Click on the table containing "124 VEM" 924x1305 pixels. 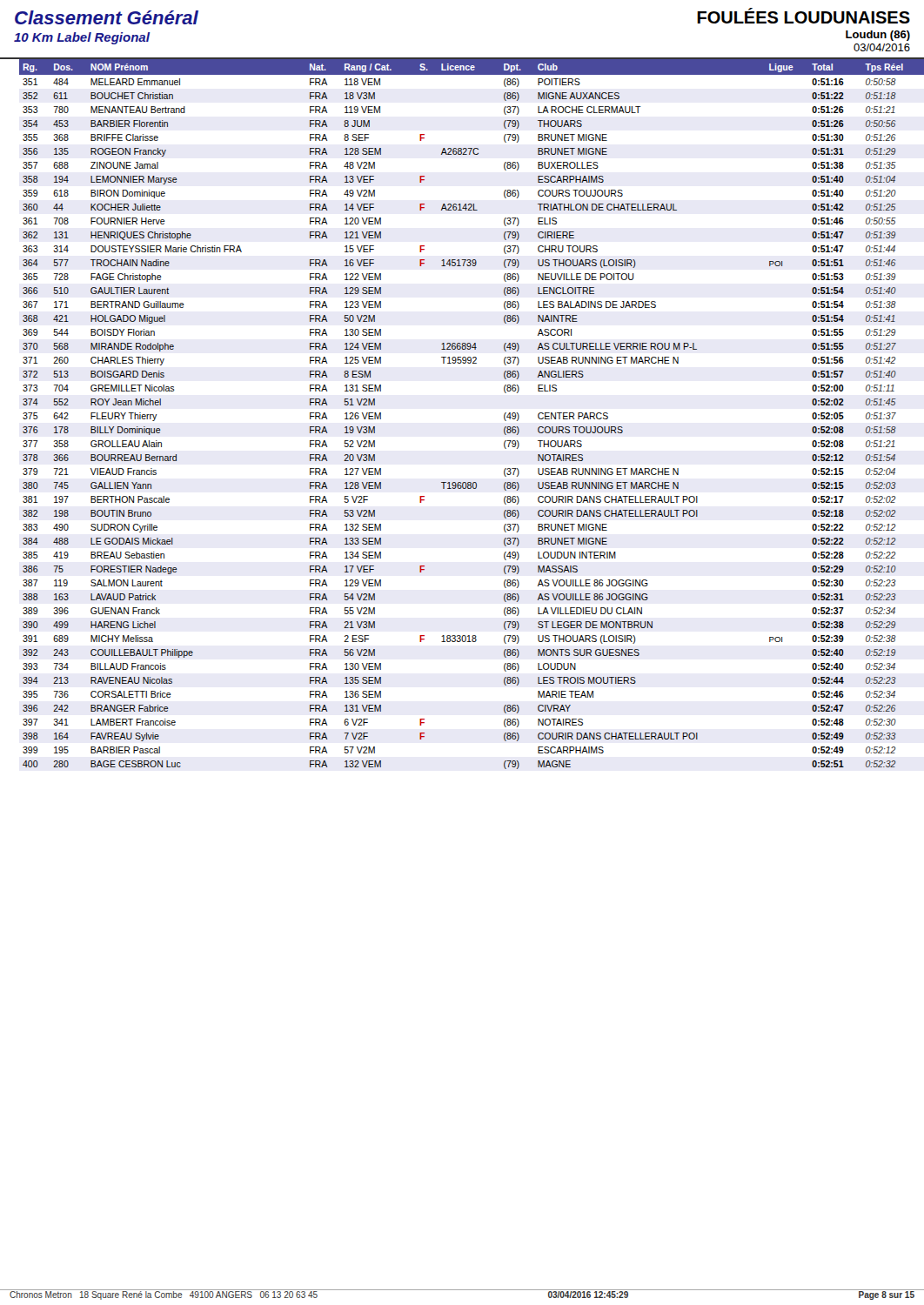pyautogui.click(x=462, y=415)
